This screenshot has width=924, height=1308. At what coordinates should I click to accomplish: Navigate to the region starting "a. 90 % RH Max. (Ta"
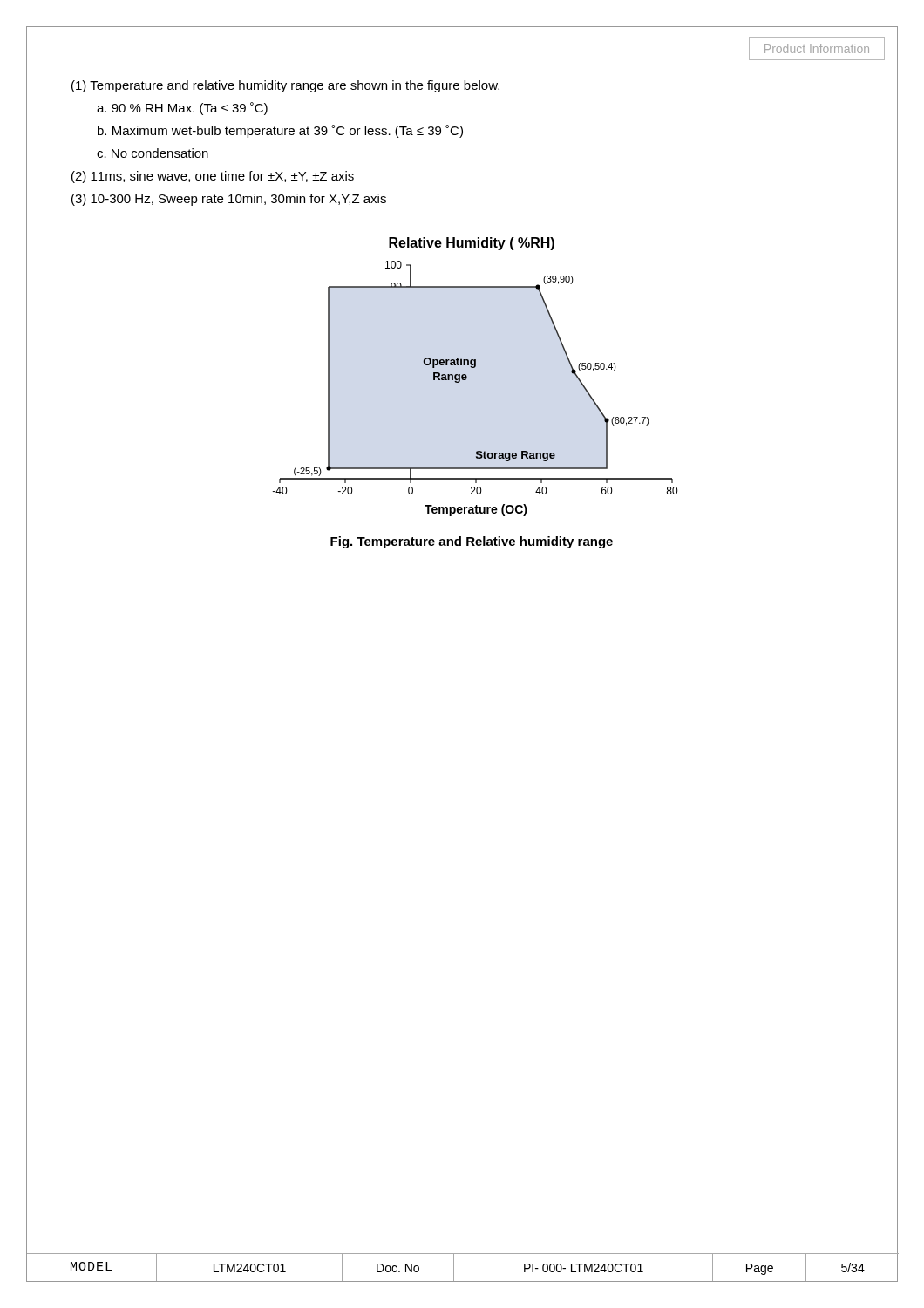click(182, 108)
